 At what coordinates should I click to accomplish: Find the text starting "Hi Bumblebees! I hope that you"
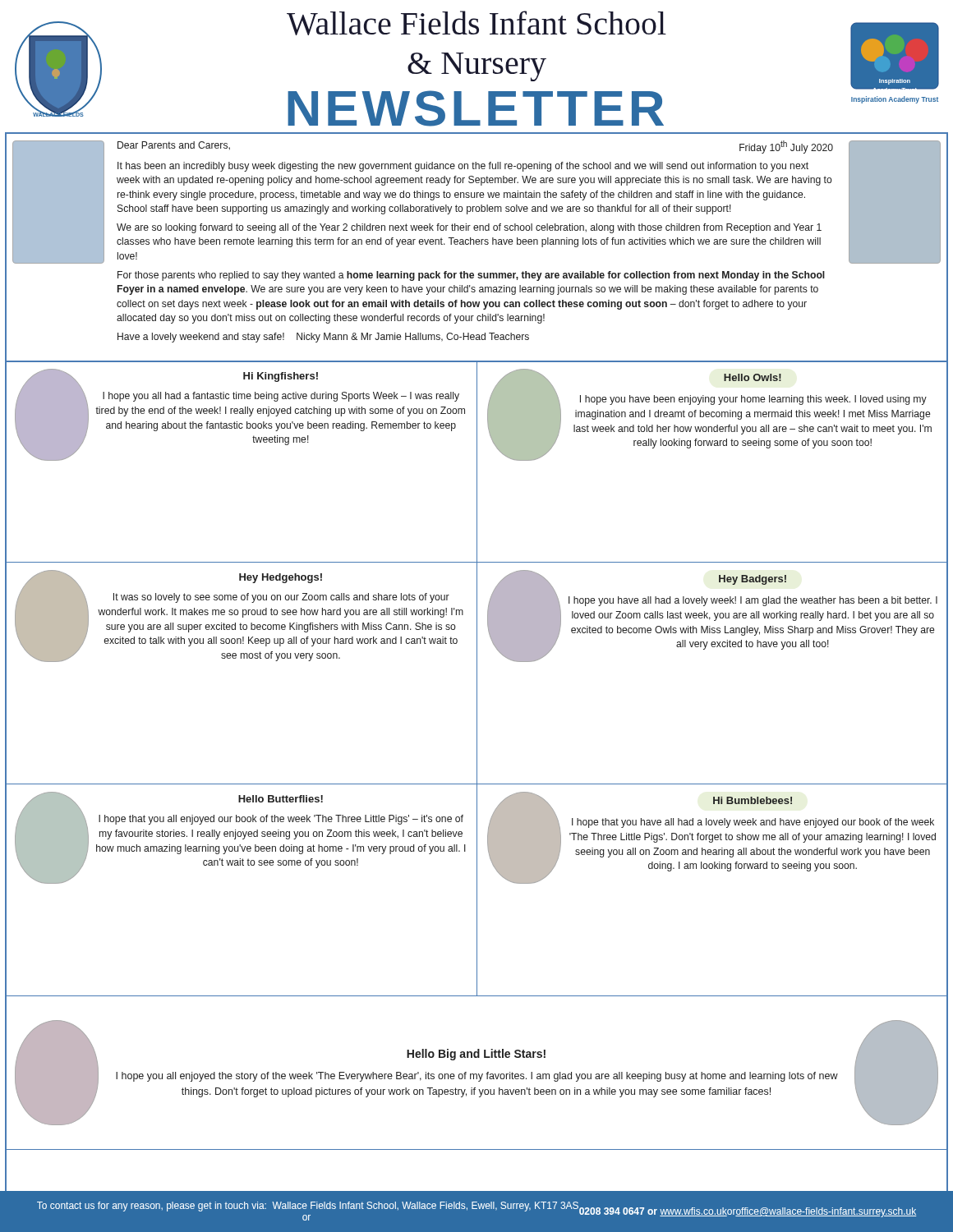(x=753, y=832)
